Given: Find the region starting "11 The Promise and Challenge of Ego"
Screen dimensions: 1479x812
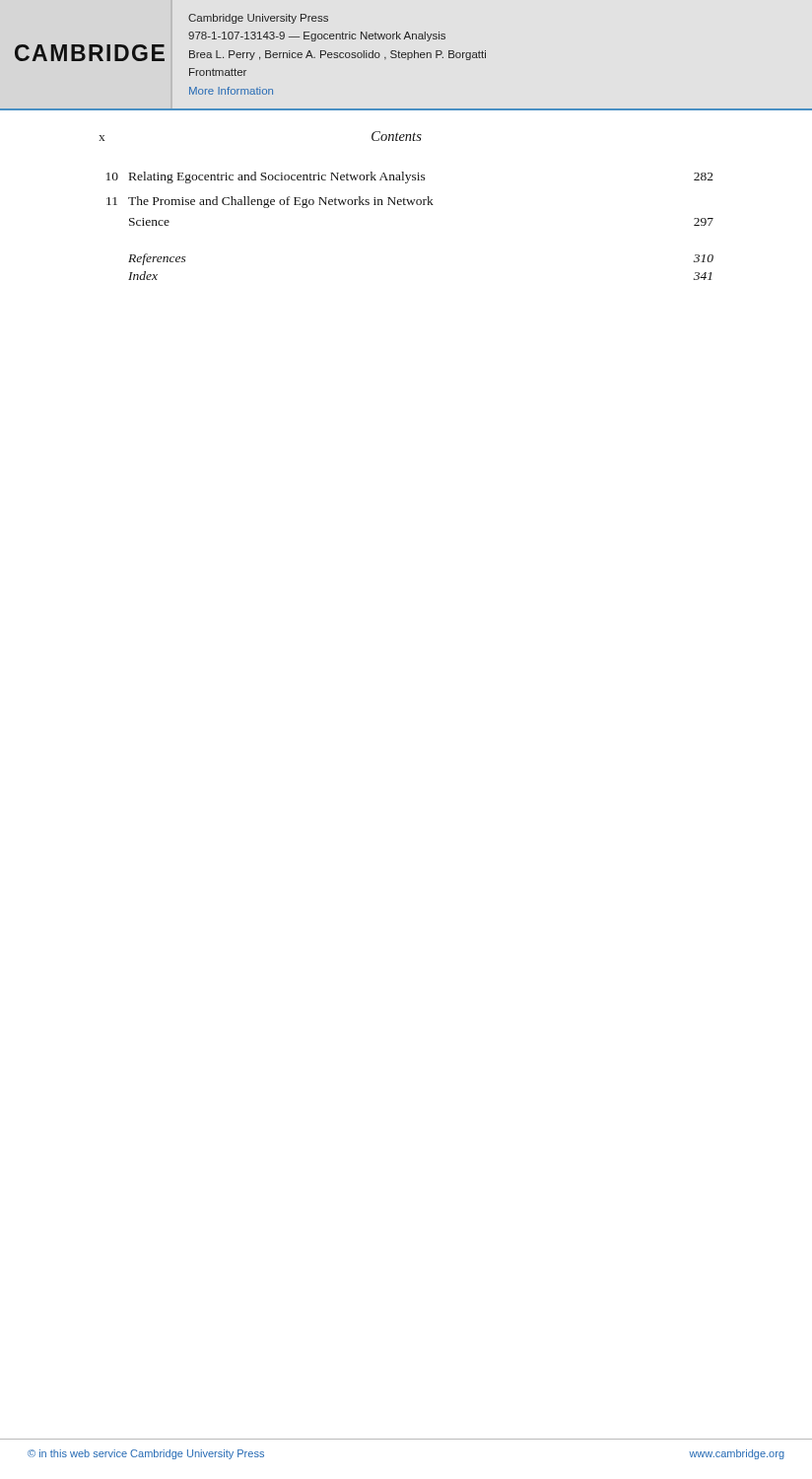Looking at the screenshot, I should click(x=406, y=212).
